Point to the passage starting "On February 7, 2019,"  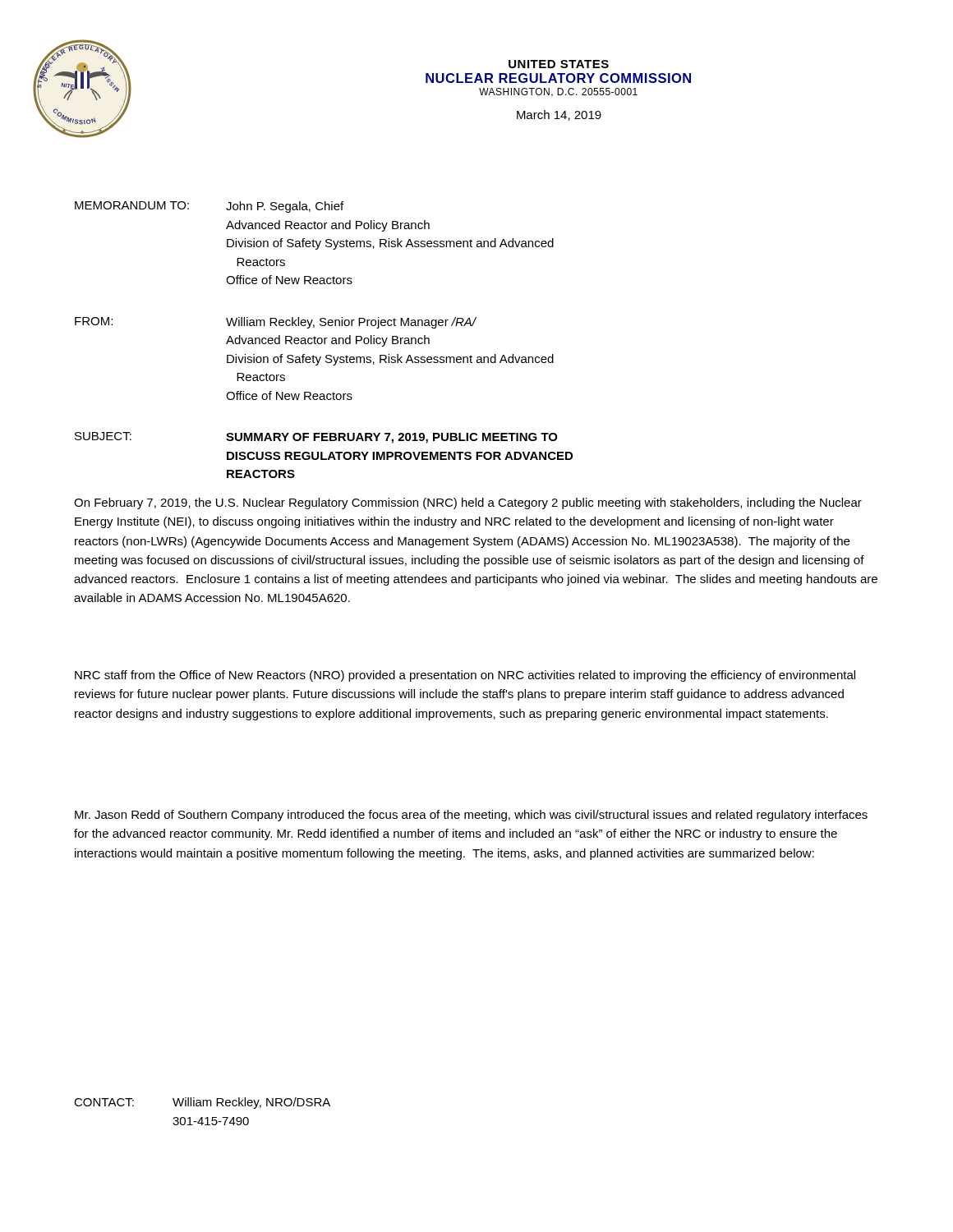(x=476, y=550)
